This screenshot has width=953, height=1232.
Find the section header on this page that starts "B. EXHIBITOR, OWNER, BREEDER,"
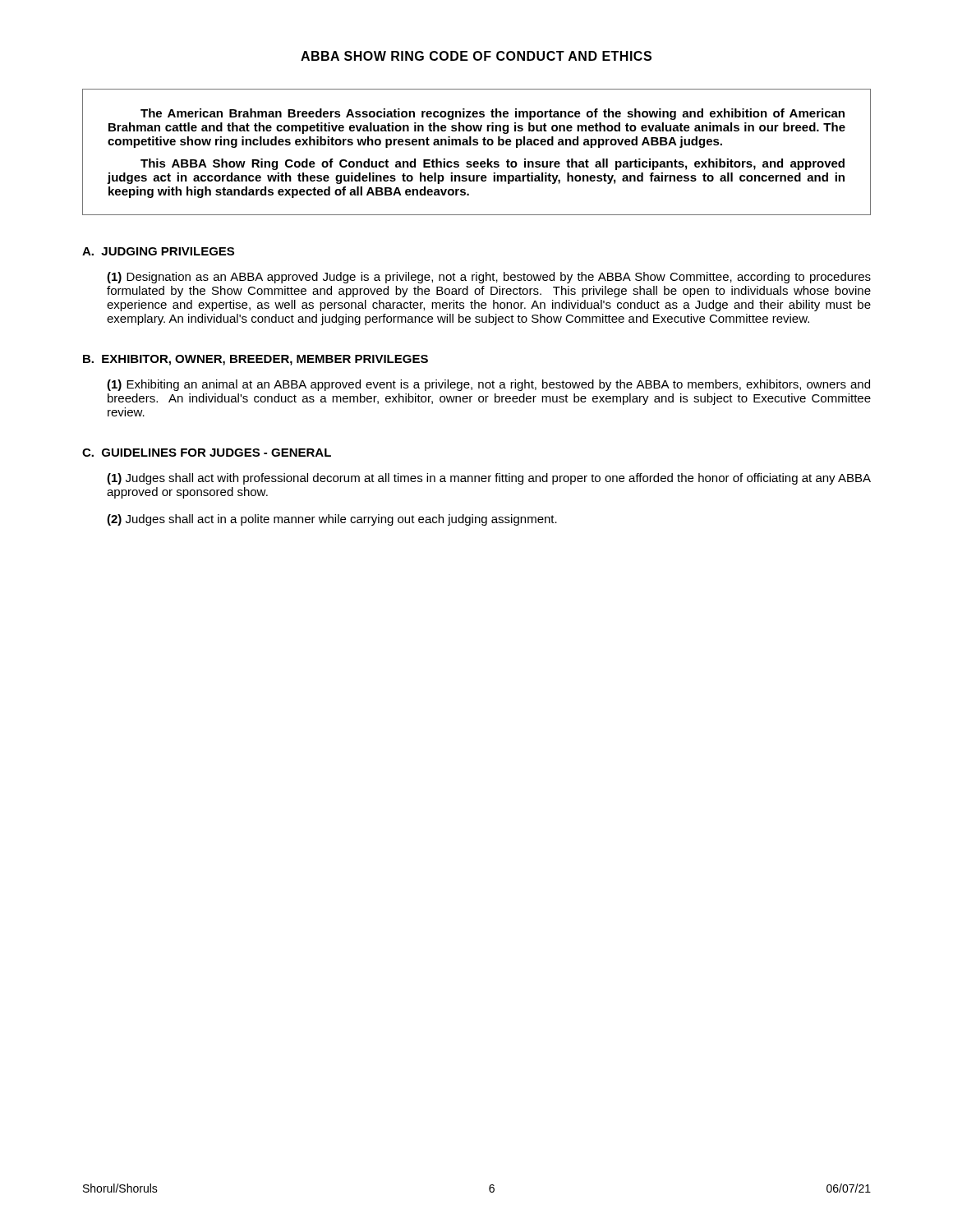click(x=255, y=359)
